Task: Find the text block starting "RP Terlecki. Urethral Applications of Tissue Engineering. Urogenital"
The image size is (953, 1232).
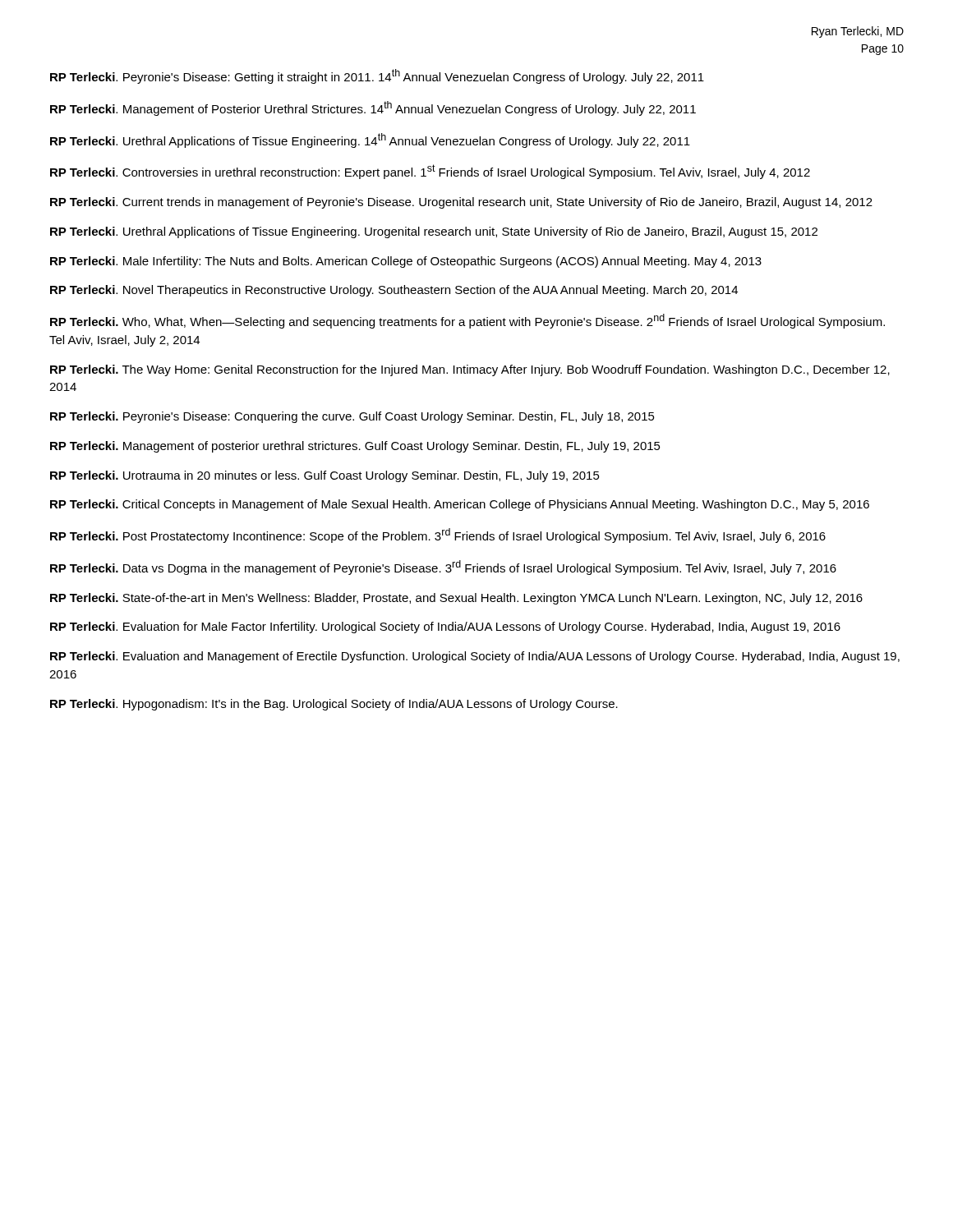Action: point(434,231)
